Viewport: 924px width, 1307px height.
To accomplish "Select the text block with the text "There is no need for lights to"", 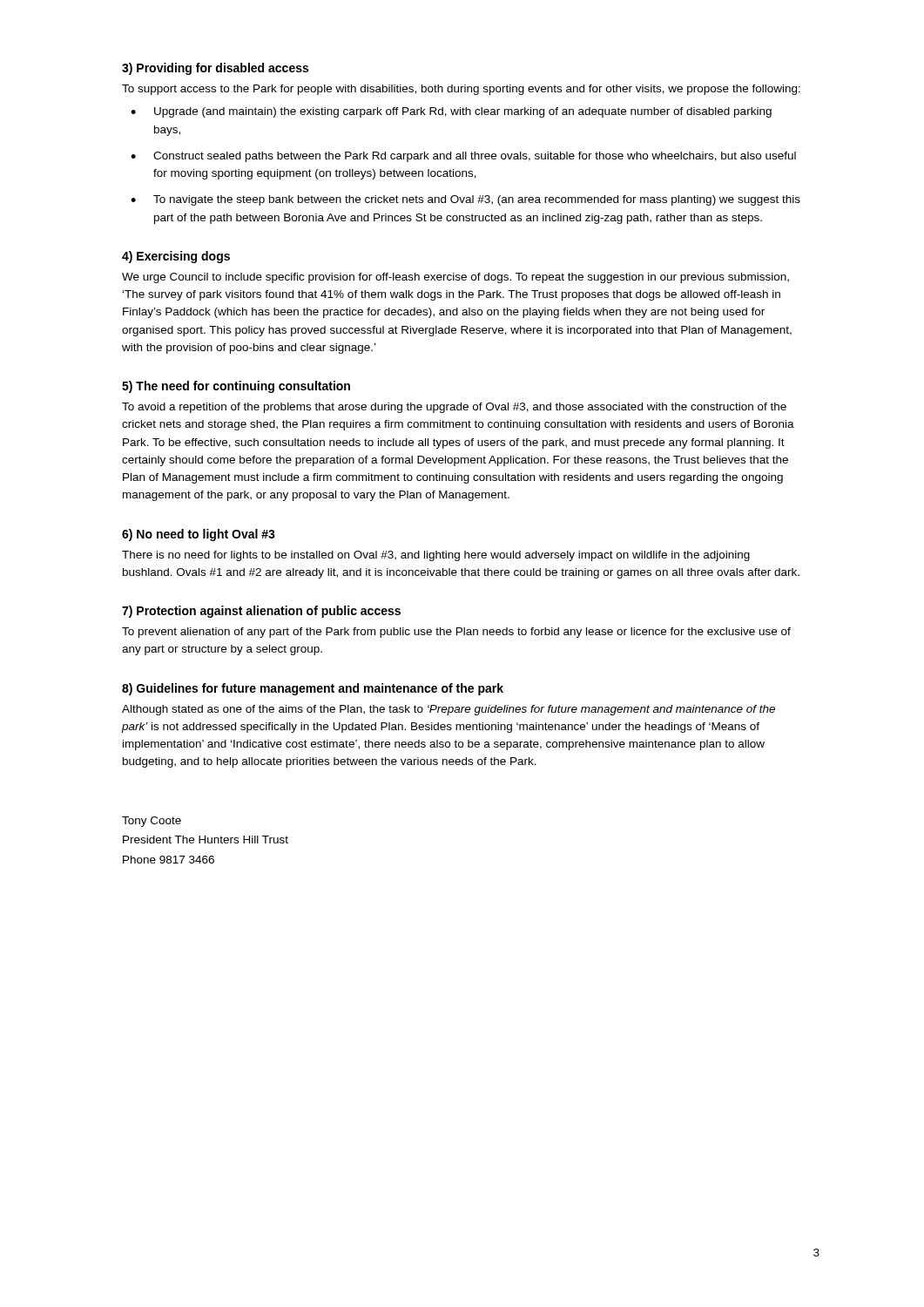I will point(461,563).
